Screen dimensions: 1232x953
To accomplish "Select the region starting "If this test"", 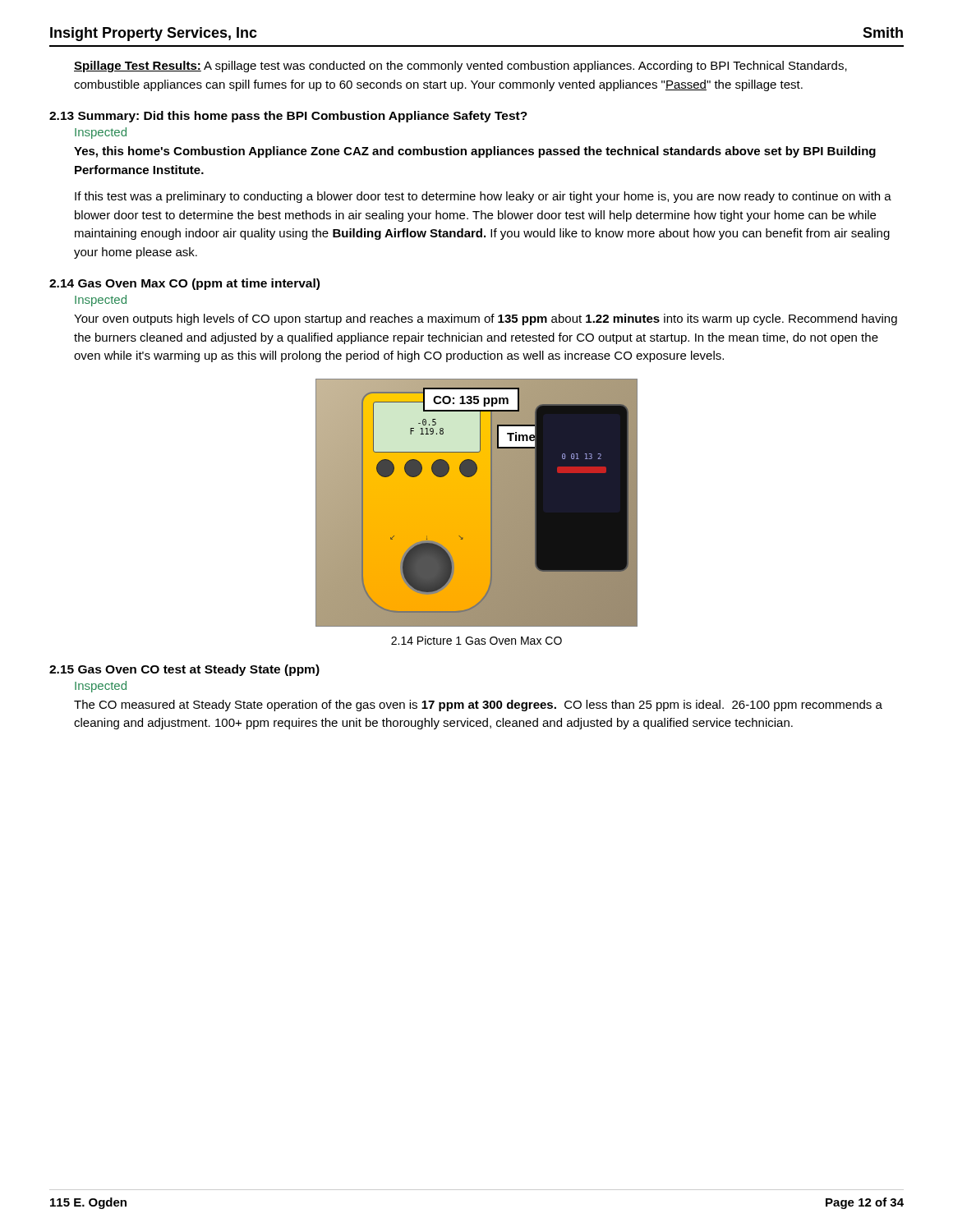I will 483,224.
